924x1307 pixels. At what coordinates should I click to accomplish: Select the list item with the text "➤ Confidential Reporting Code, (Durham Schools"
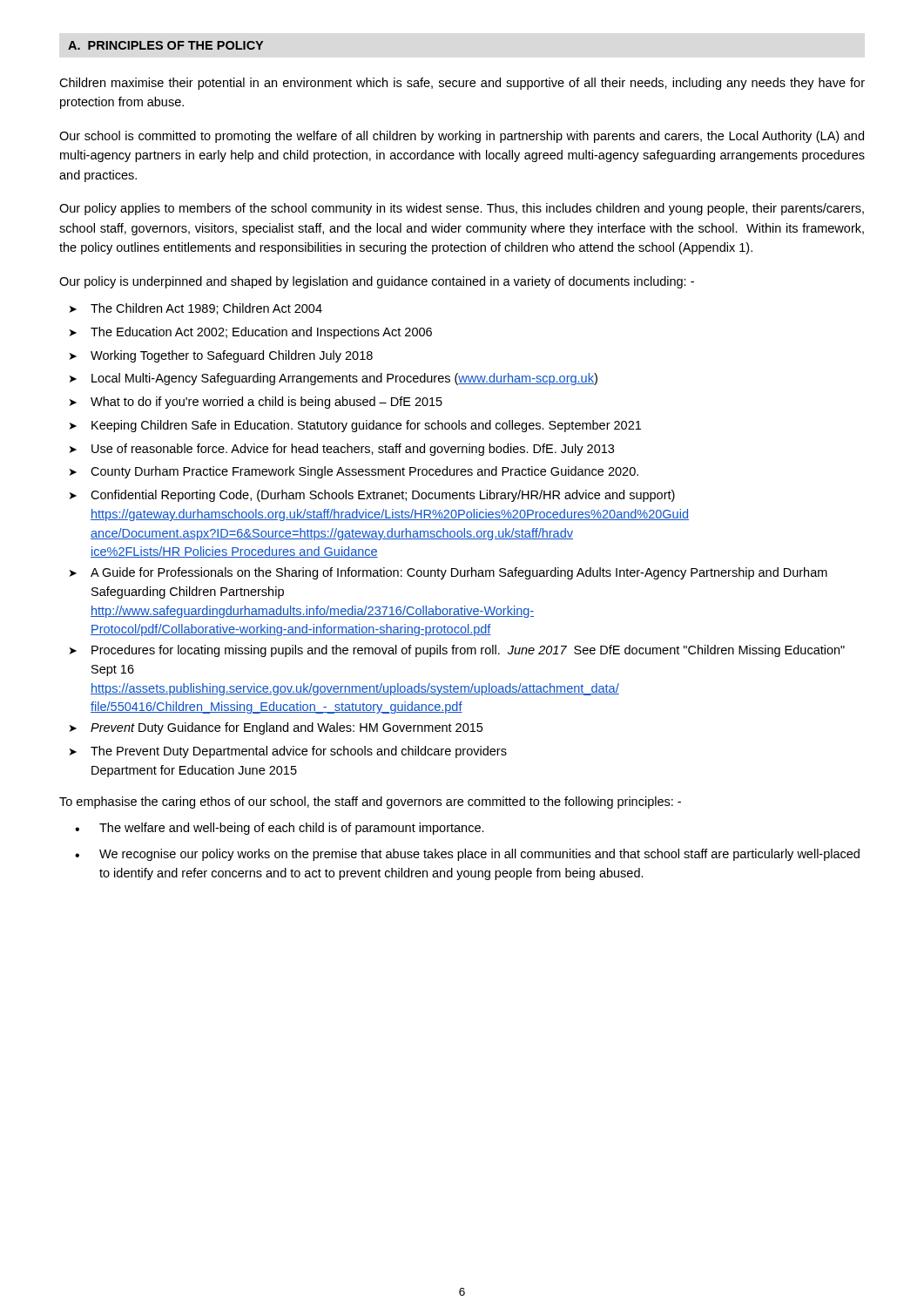pos(466,524)
